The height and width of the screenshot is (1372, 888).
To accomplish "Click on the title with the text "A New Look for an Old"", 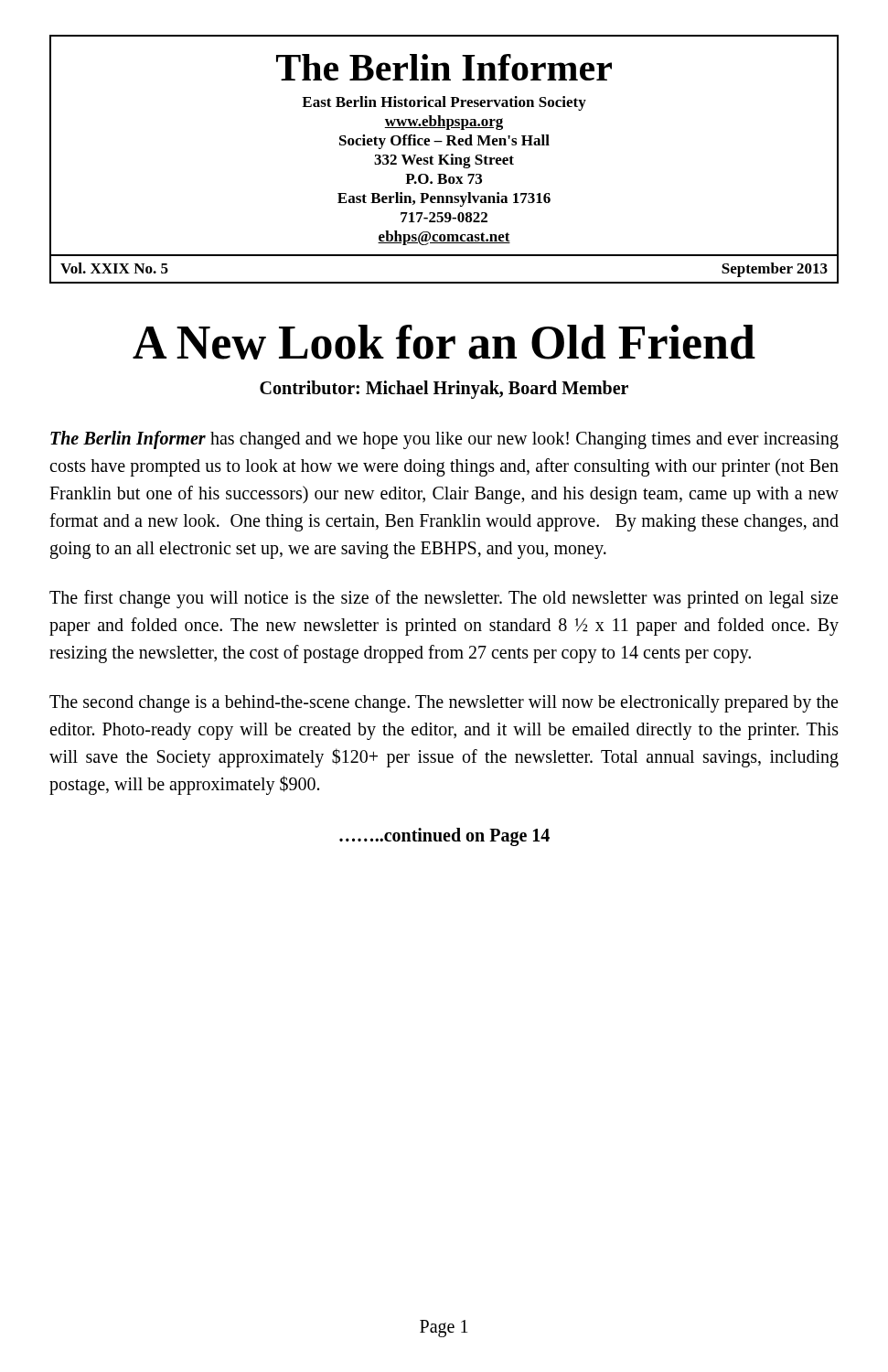I will [444, 343].
